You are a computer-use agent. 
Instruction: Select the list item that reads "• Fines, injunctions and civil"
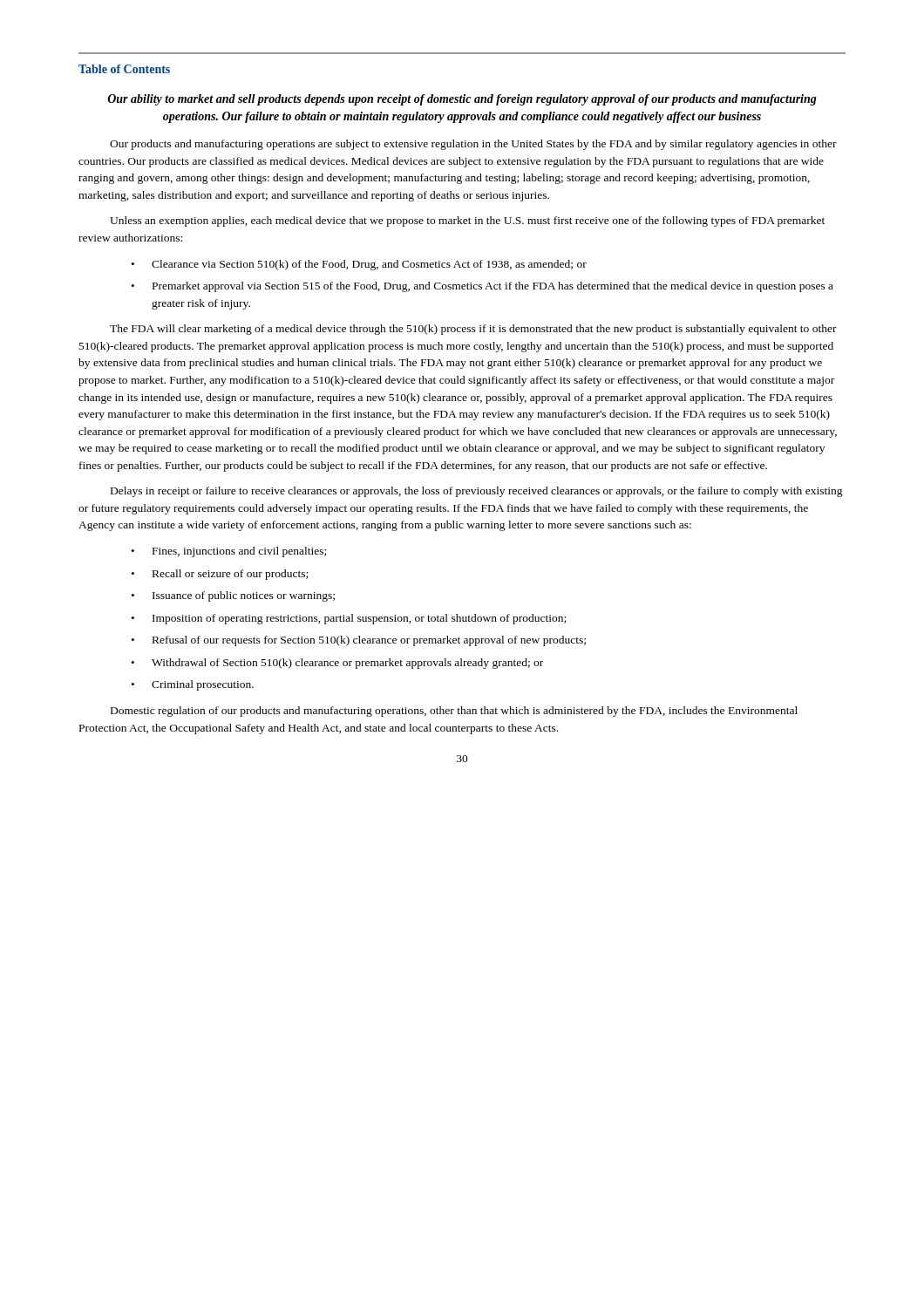pos(229,551)
